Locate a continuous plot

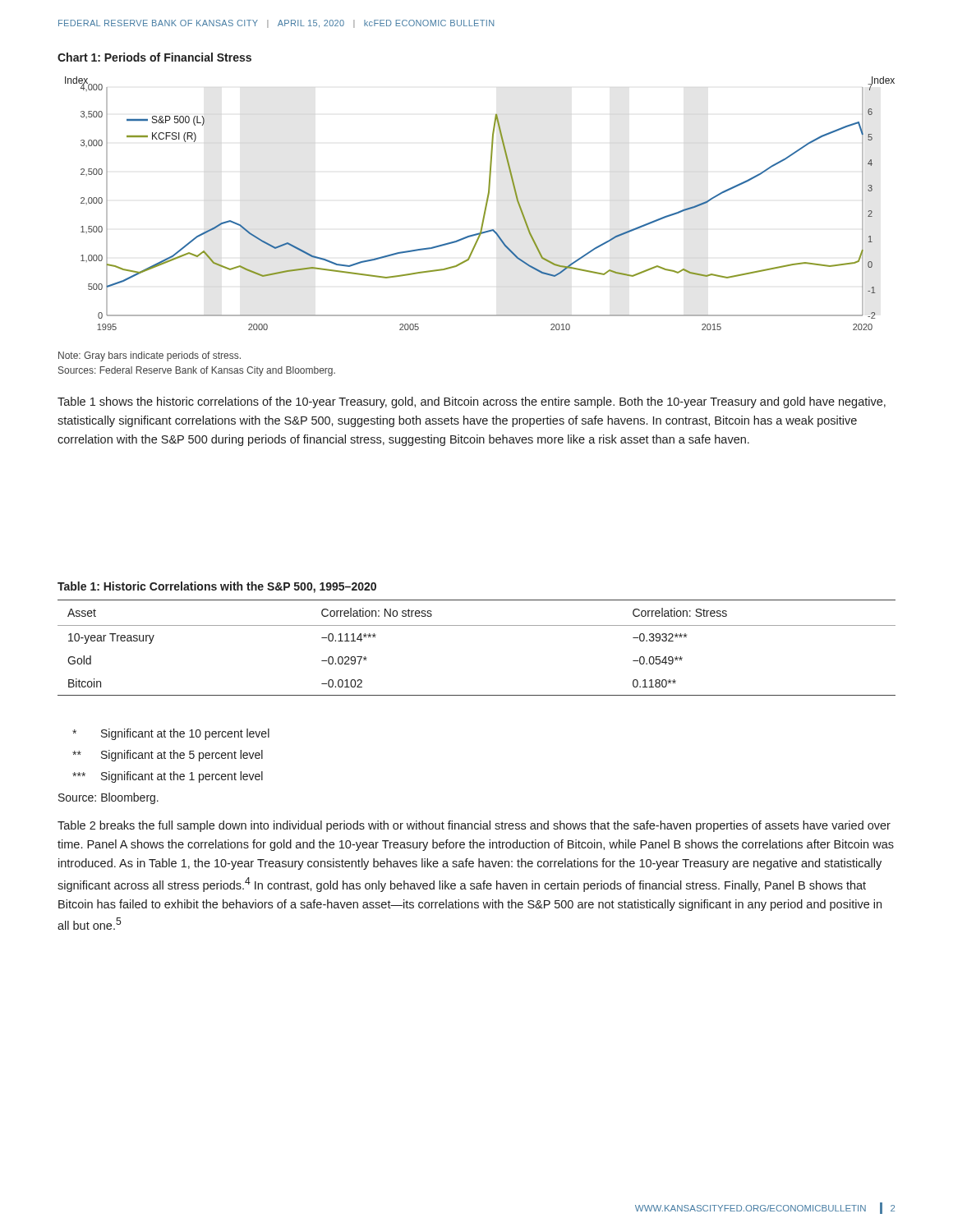[476, 206]
